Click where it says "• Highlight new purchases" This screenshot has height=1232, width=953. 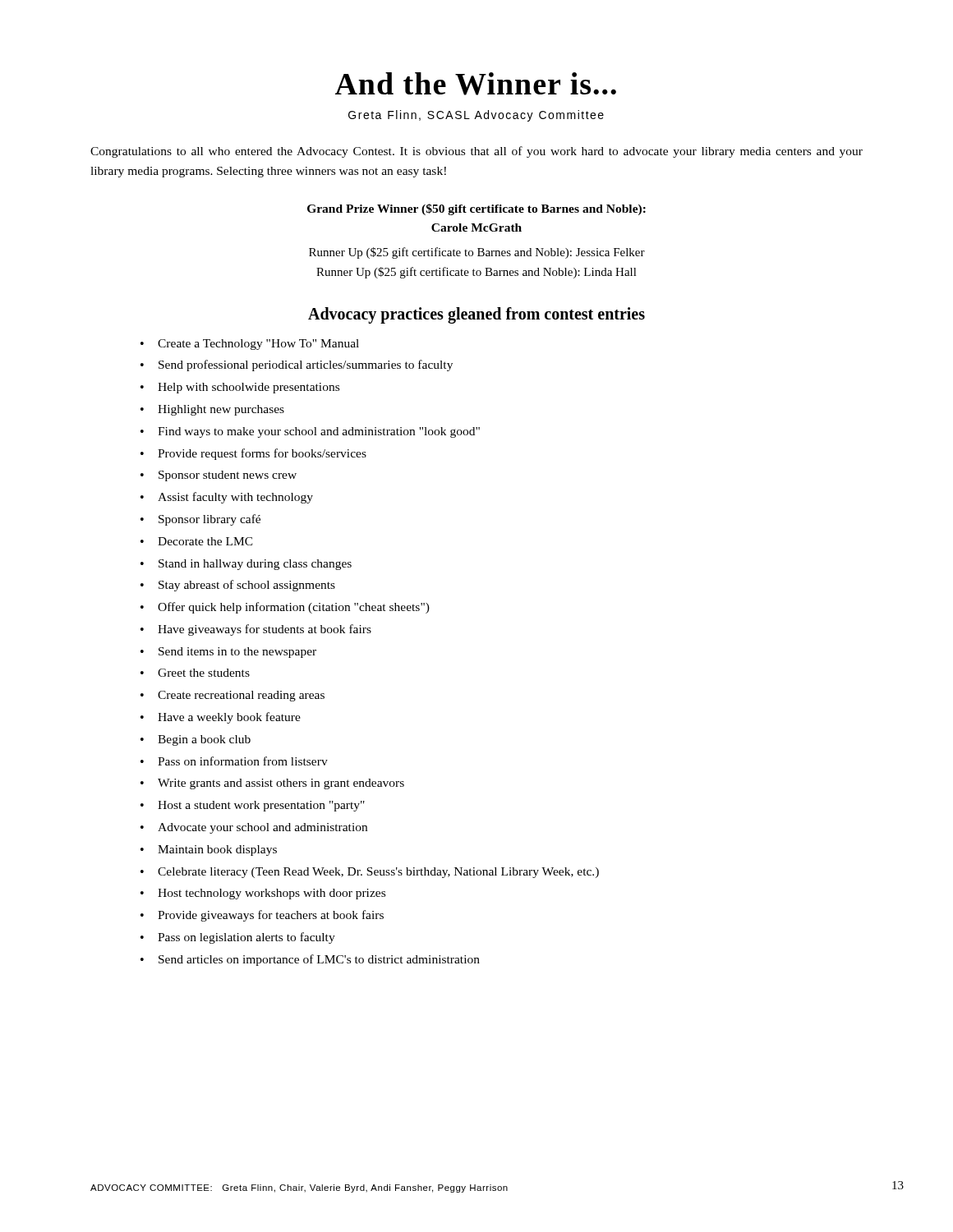(x=212, y=410)
